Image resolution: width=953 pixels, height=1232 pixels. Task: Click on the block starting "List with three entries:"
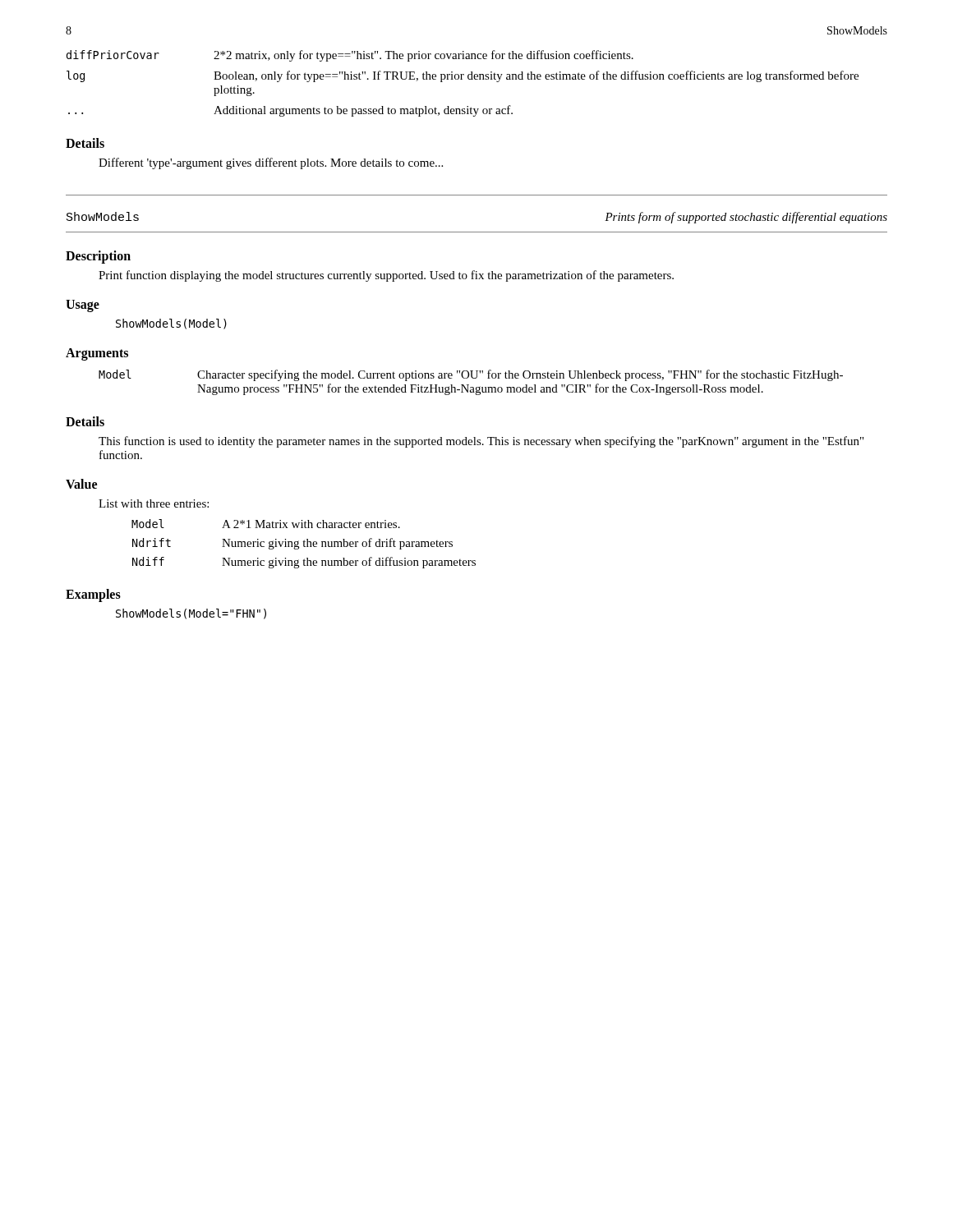154,503
